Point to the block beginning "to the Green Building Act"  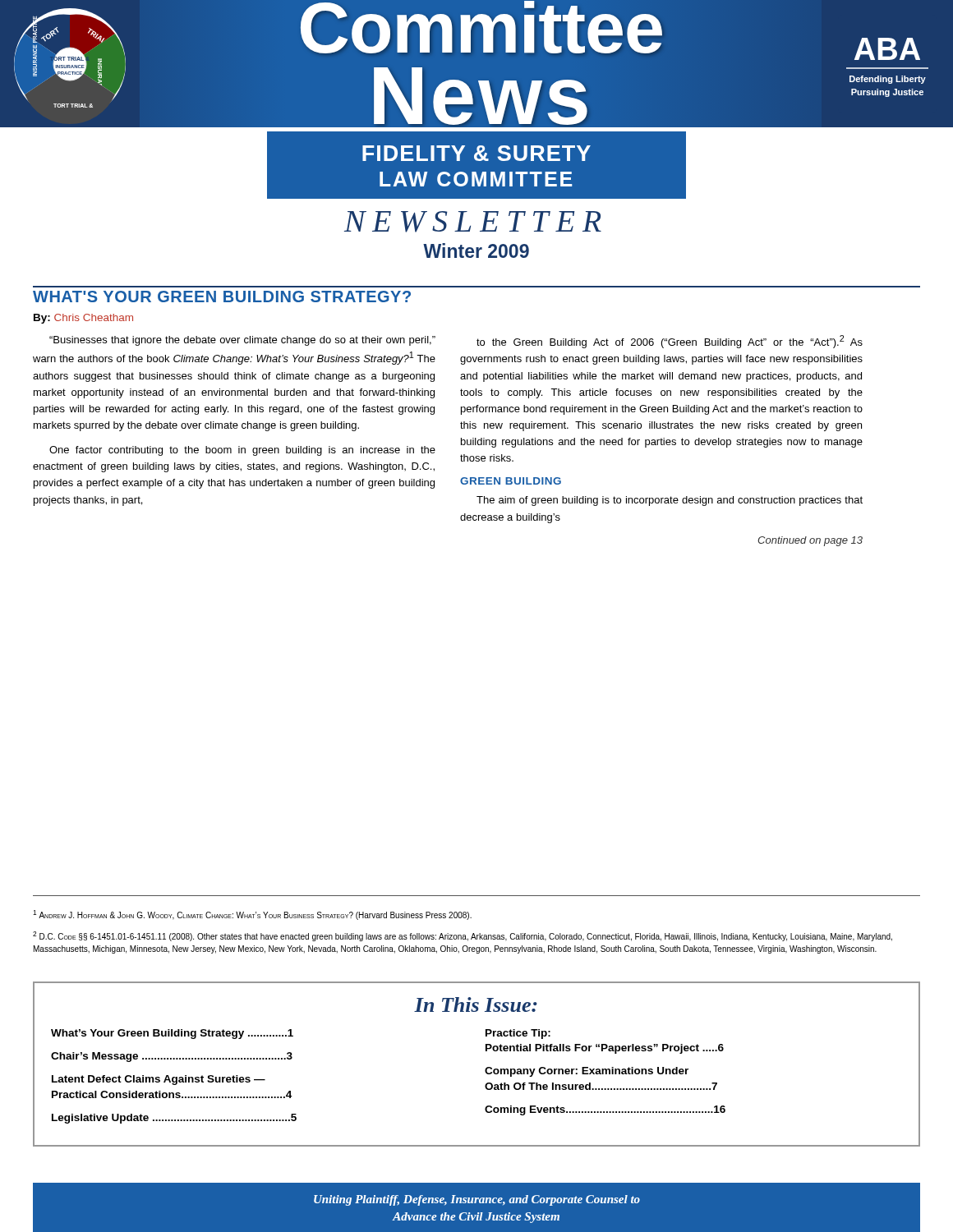[661, 399]
